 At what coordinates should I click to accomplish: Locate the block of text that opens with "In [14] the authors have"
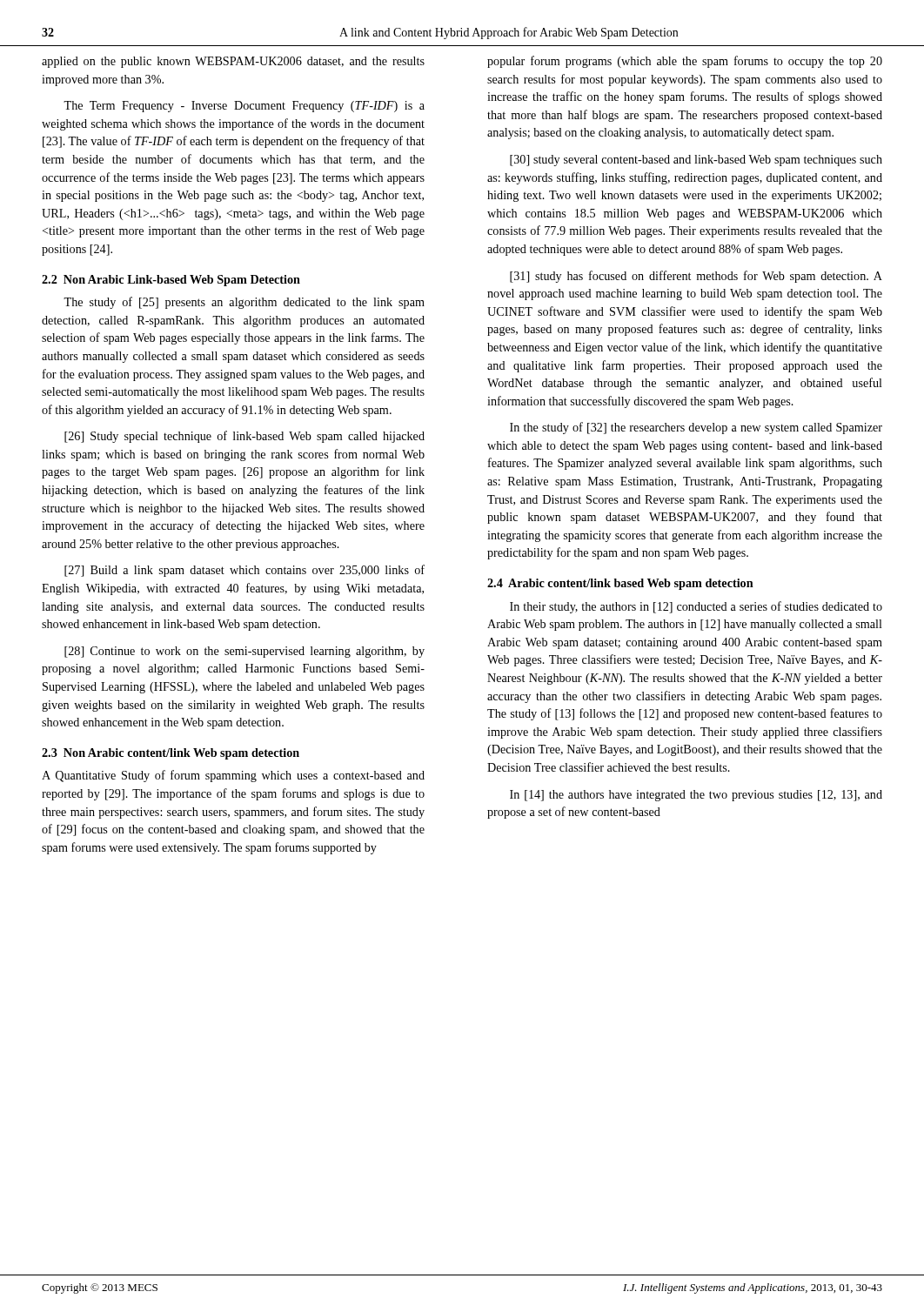coord(685,803)
